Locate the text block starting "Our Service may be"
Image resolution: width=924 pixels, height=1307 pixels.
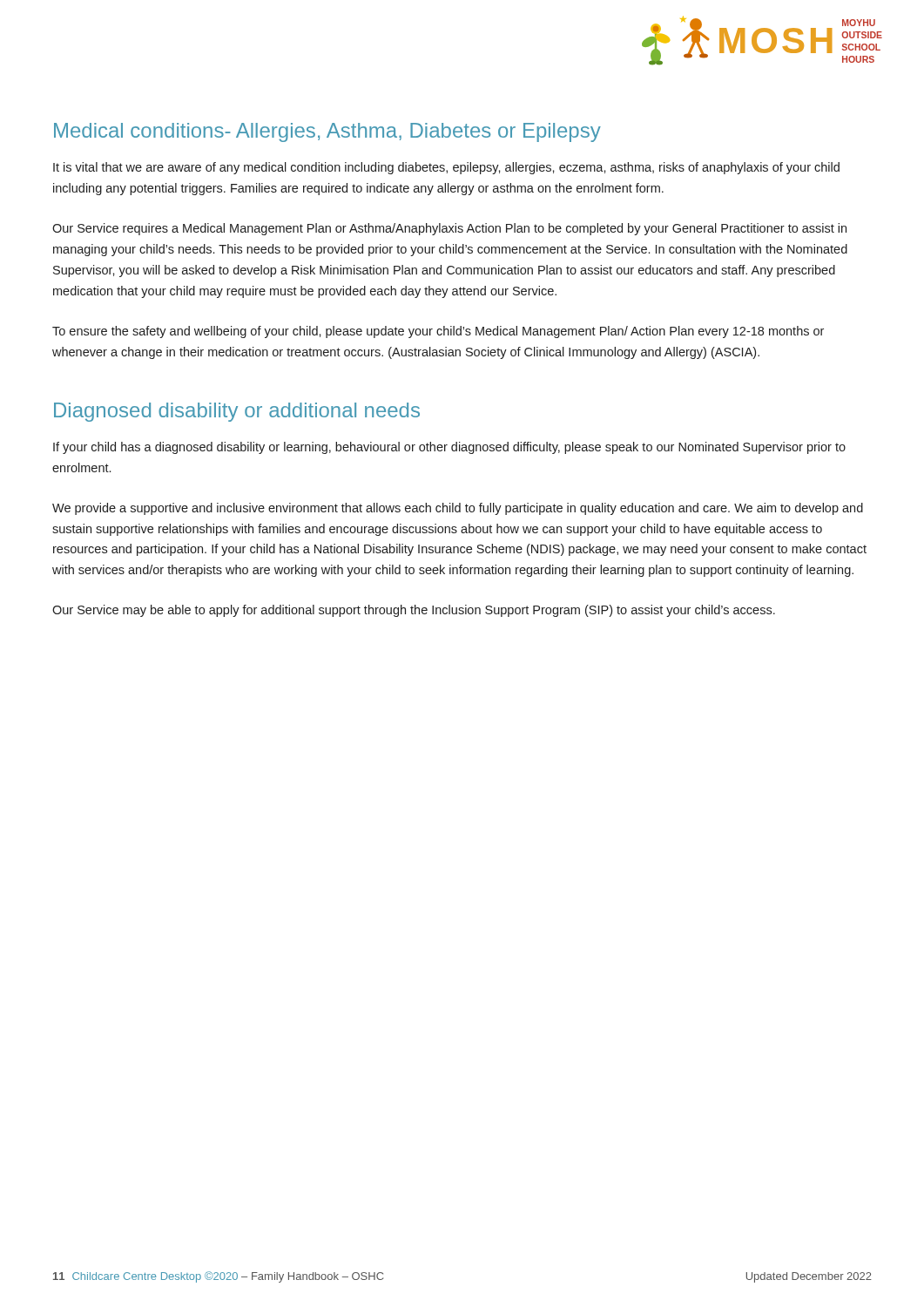pos(414,610)
